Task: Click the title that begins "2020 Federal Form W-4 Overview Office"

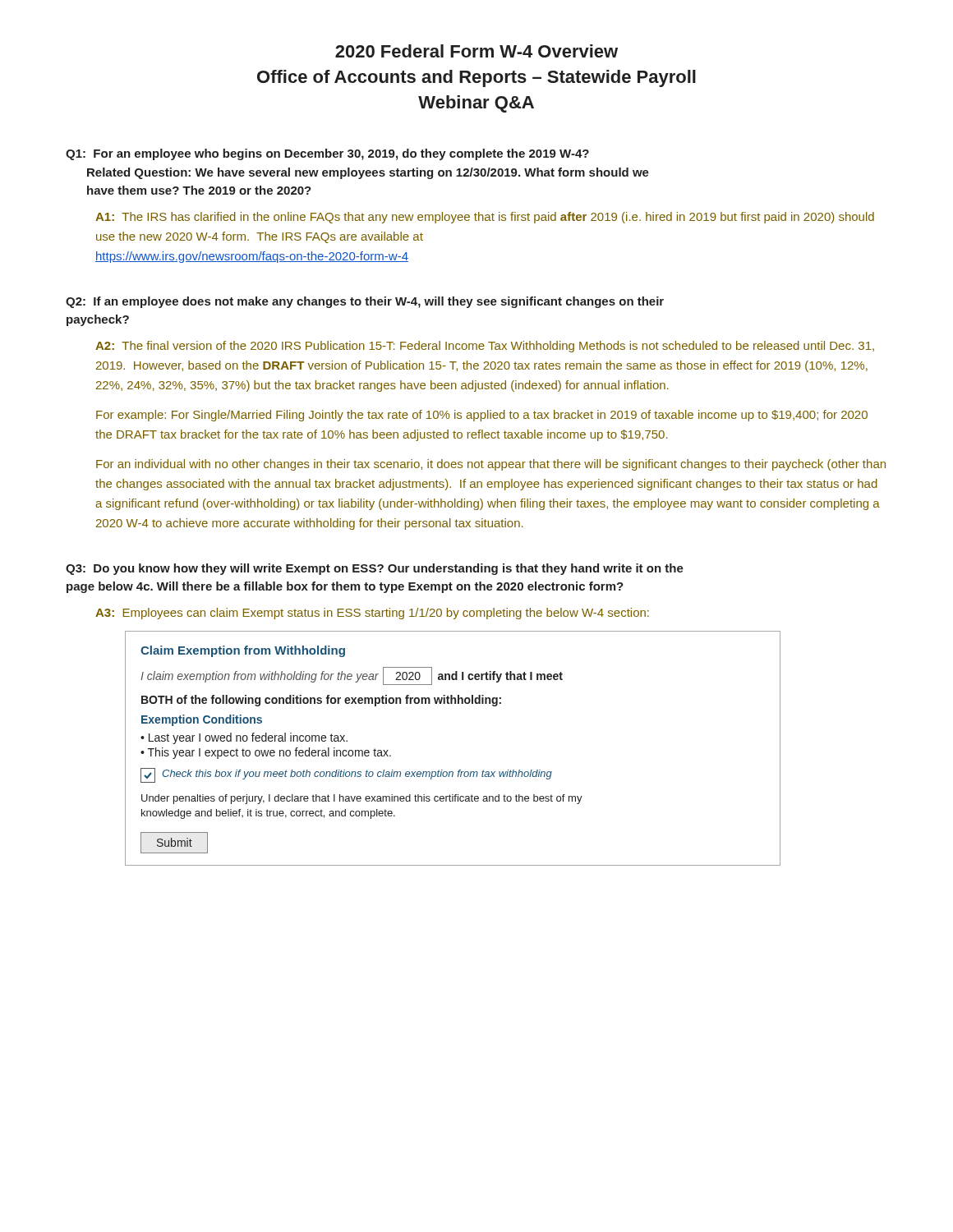Action: [x=476, y=77]
